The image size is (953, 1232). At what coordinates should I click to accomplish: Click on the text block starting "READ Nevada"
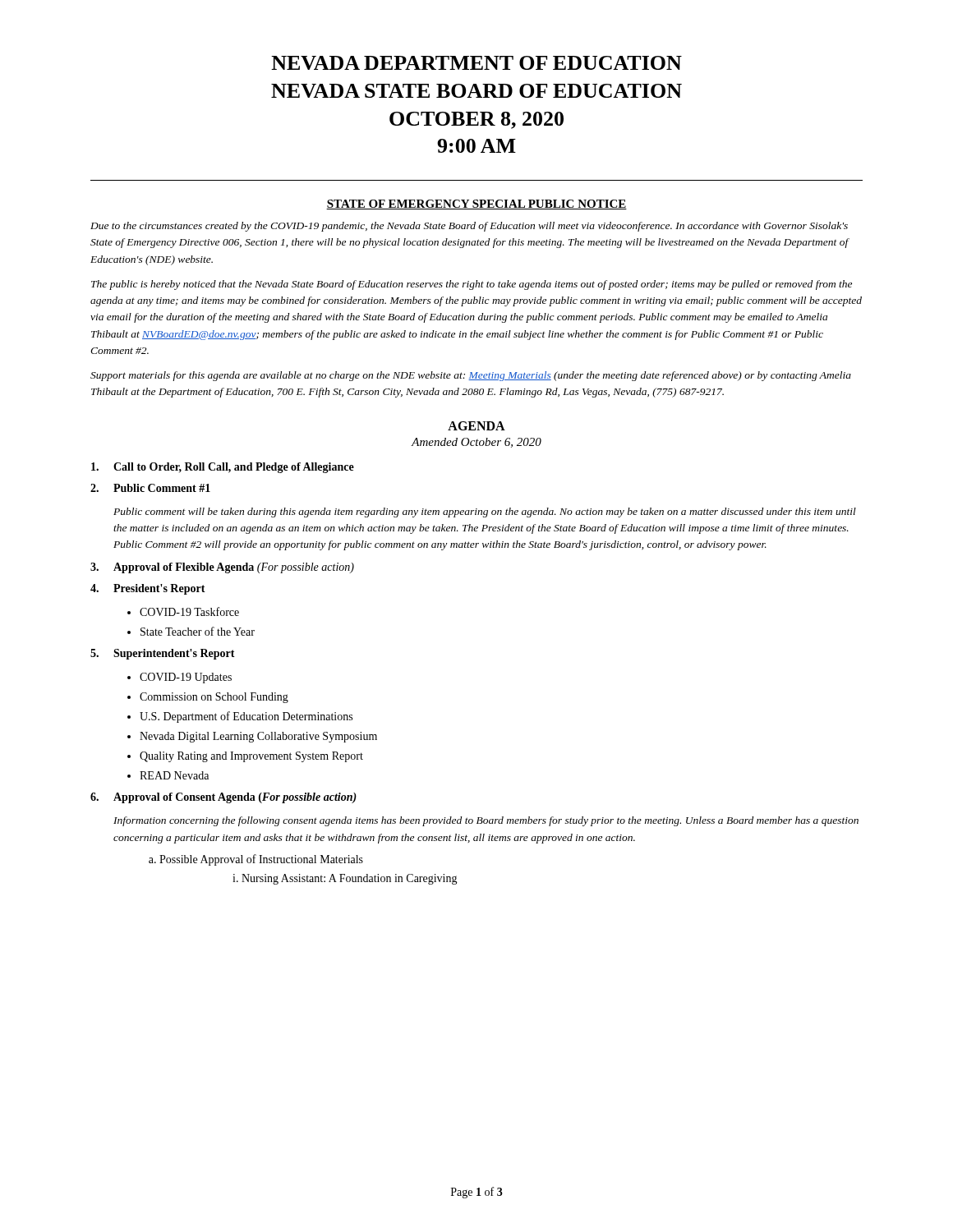click(174, 776)
